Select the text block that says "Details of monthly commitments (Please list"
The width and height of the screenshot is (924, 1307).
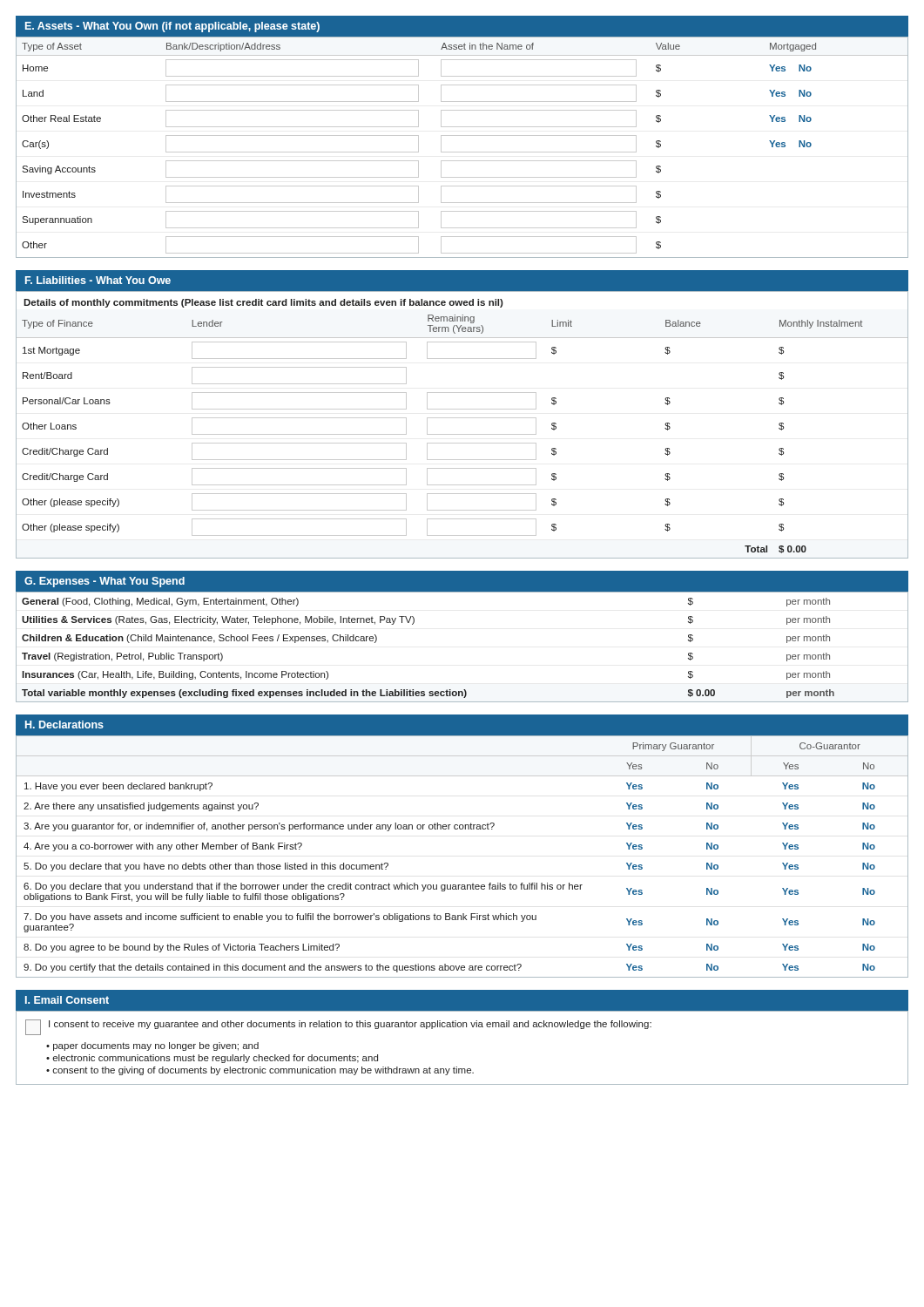pos(263,302)
